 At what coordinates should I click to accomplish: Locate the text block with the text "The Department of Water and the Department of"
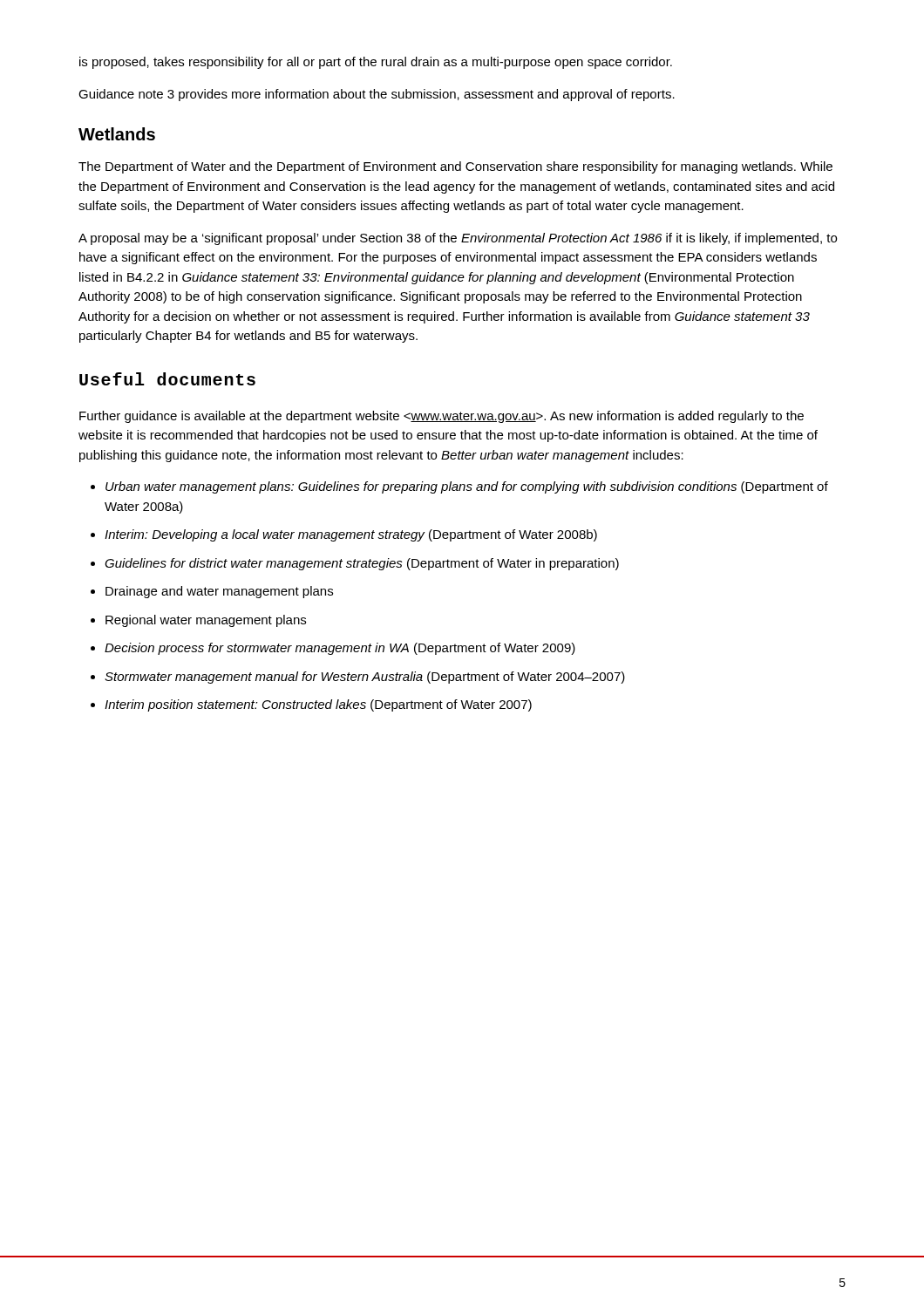click(x=462, y=186)
